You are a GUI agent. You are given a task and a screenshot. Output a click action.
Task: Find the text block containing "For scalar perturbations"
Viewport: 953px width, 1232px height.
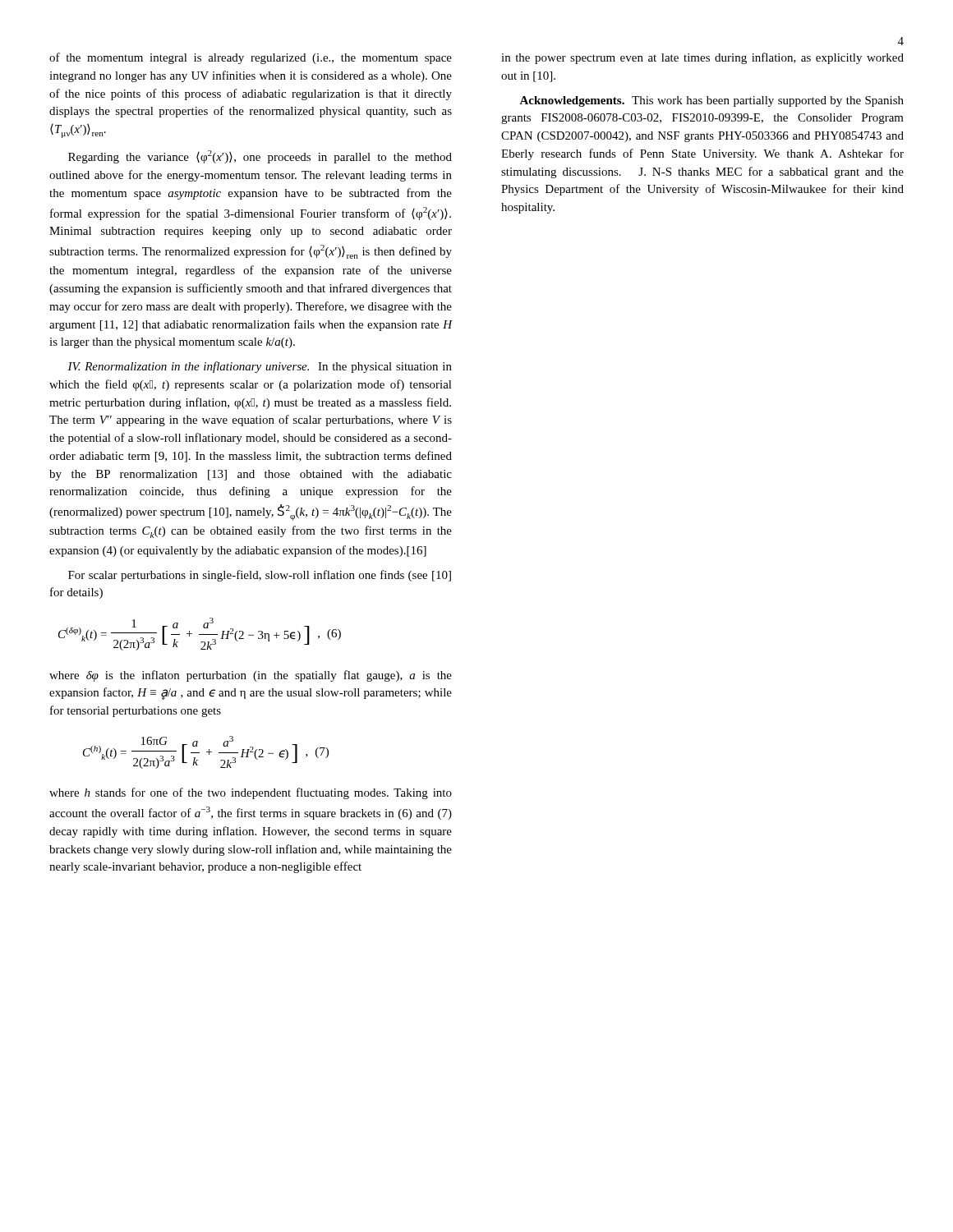click(251, 584)
